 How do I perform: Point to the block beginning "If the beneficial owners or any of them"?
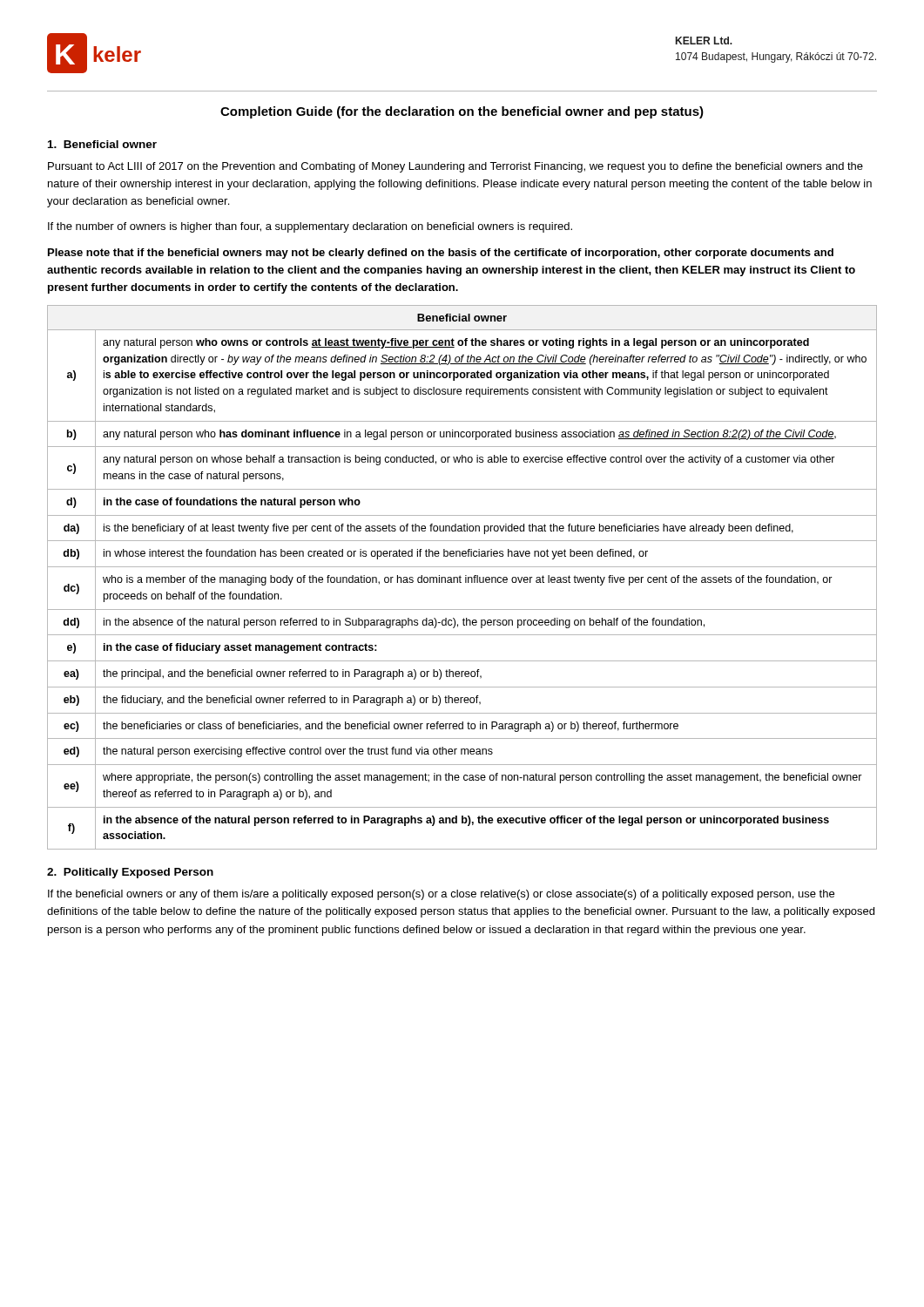pos(461,911)
